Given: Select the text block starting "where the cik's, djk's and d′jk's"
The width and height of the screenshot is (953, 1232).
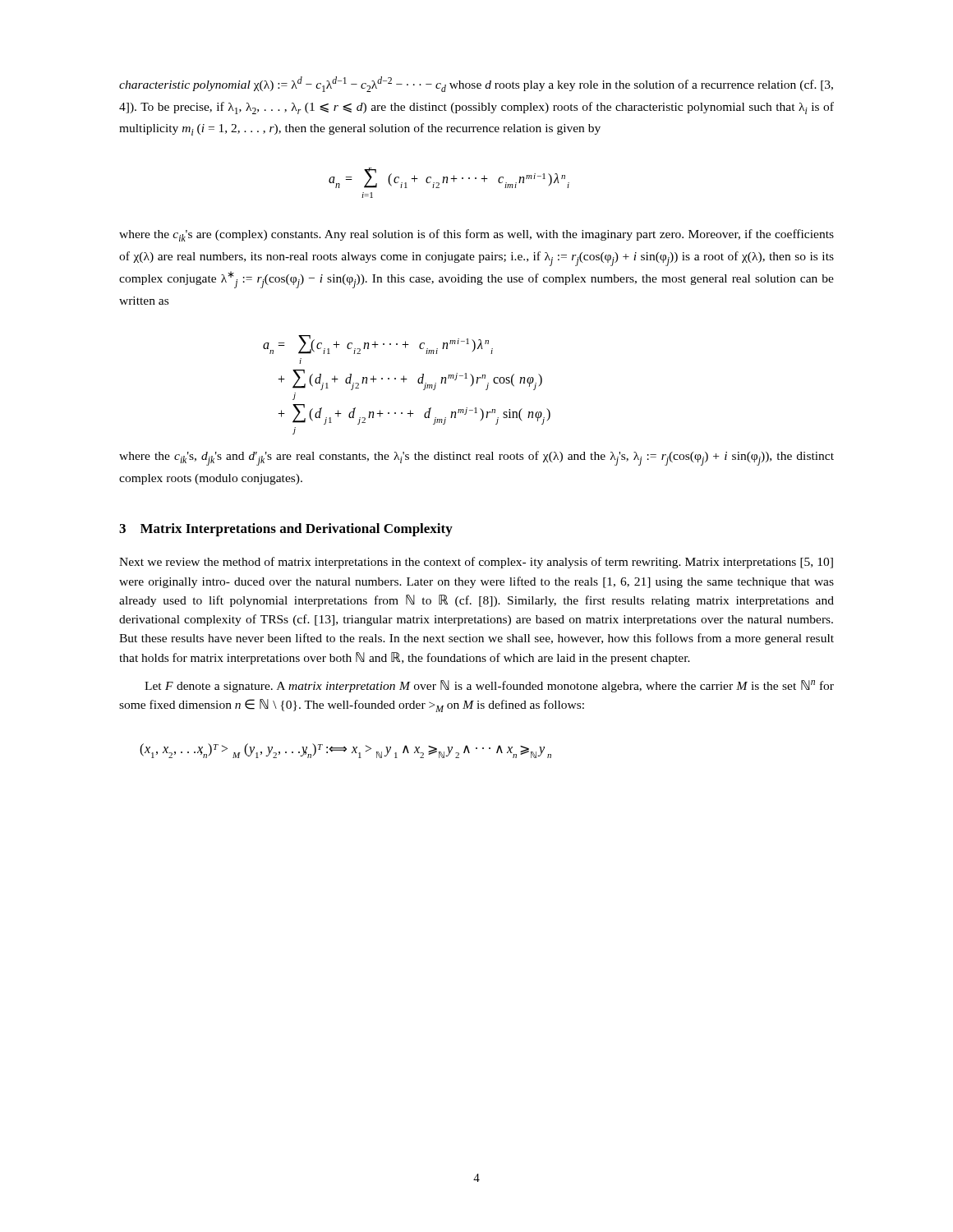Looking at the screenshot, I should click(x=476, y=466).
